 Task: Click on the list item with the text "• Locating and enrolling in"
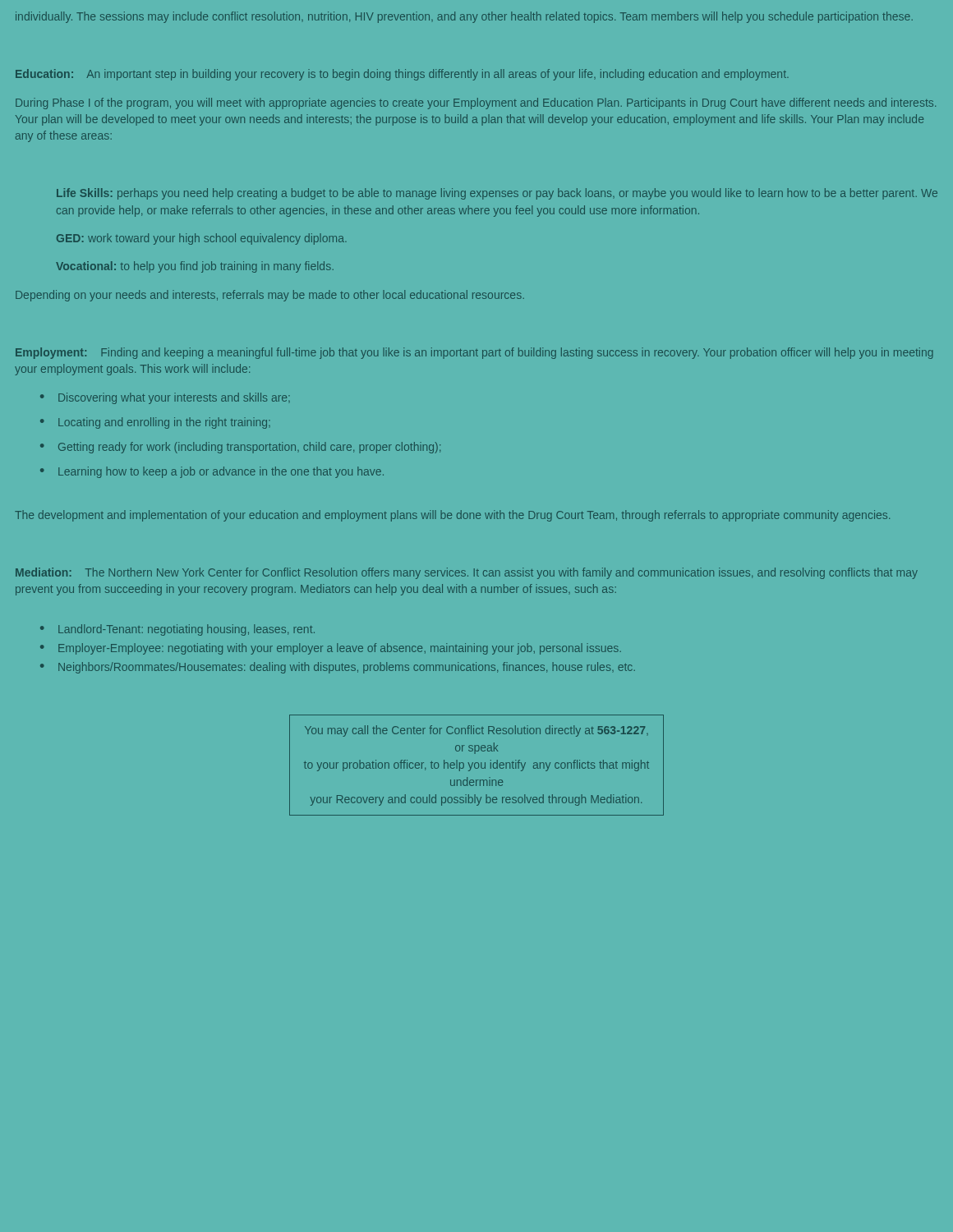(155, 423)
